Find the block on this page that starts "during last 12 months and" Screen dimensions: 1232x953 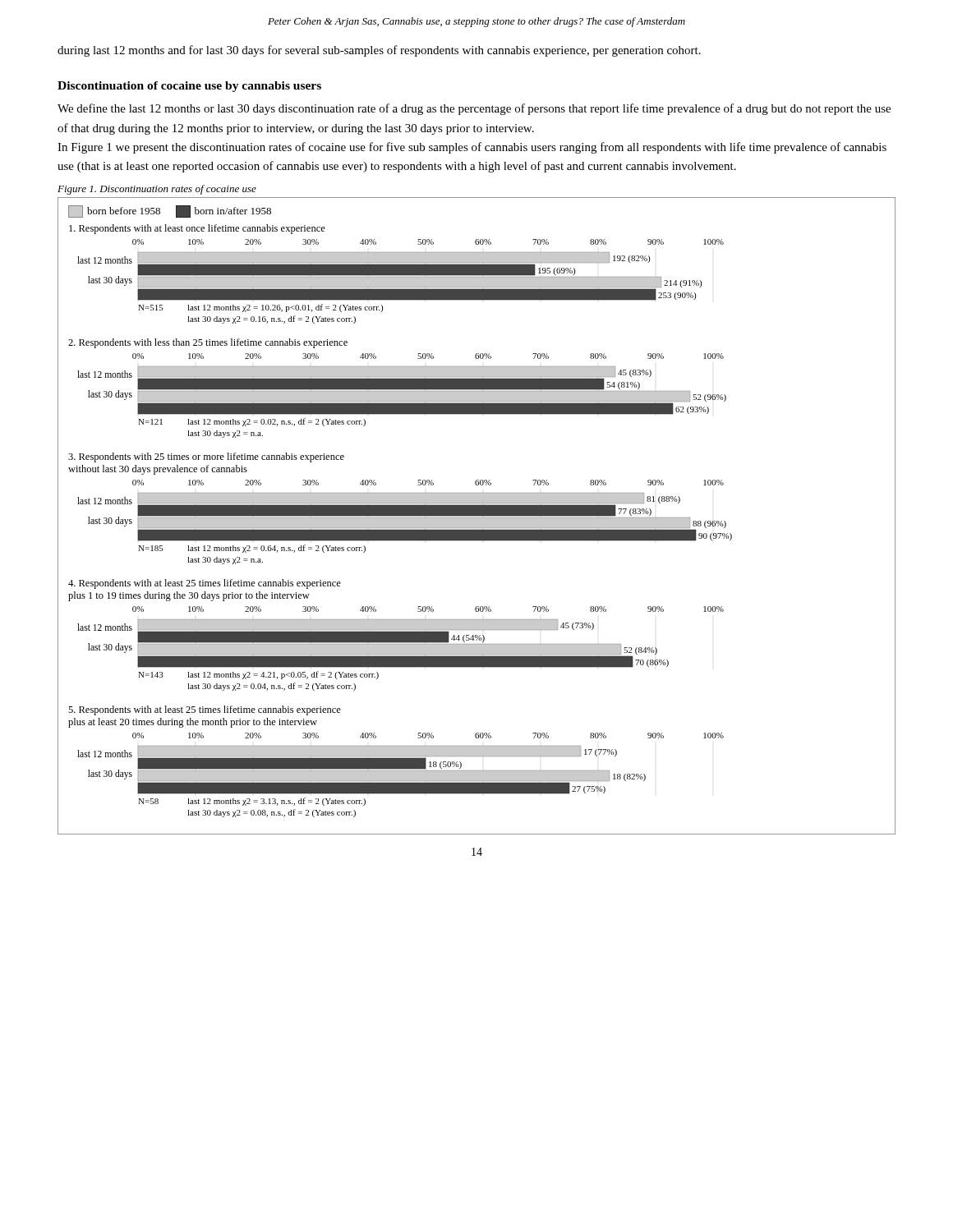(379, 50)
